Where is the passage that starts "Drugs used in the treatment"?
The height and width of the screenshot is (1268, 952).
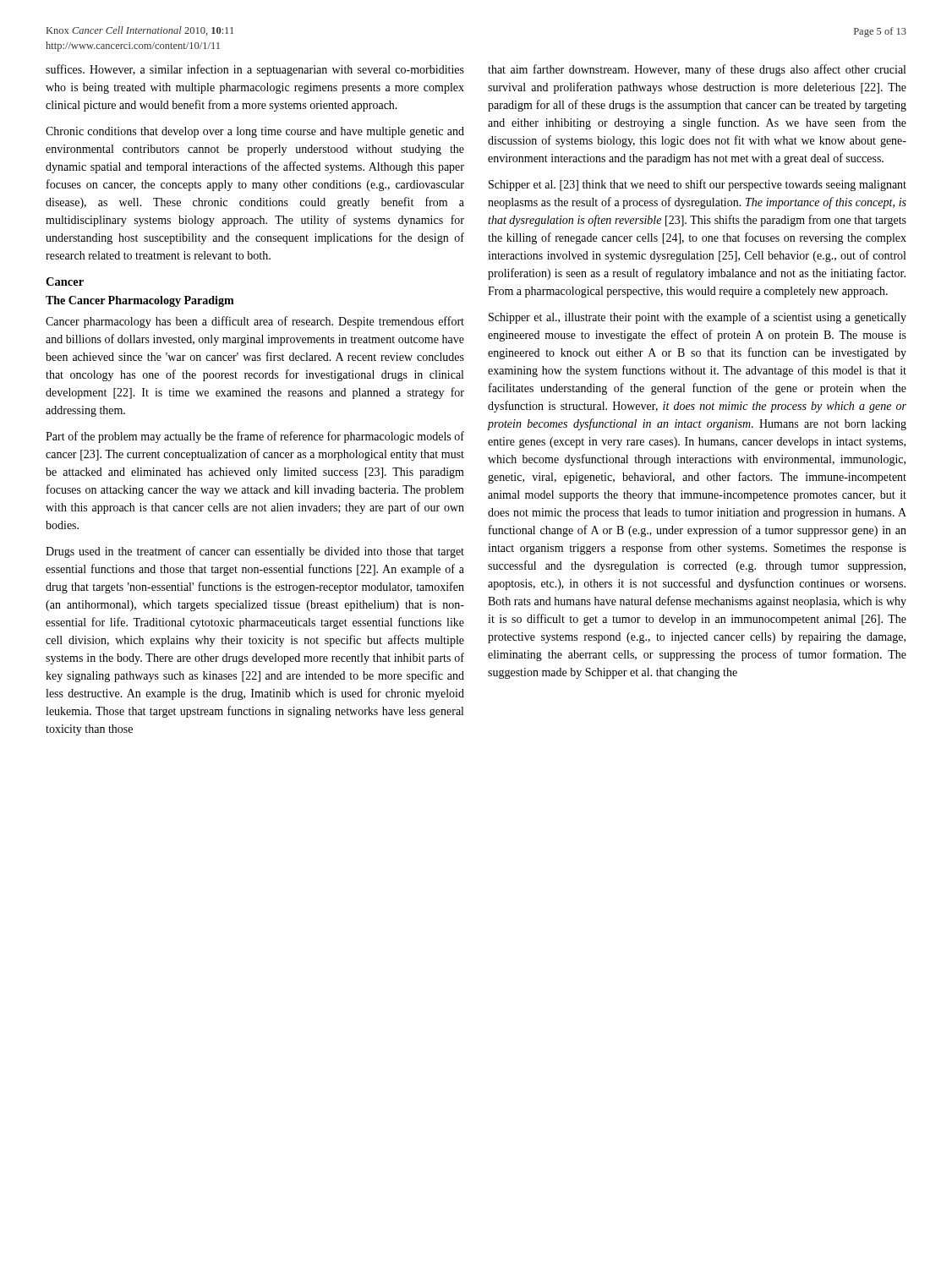pos(255,640)
